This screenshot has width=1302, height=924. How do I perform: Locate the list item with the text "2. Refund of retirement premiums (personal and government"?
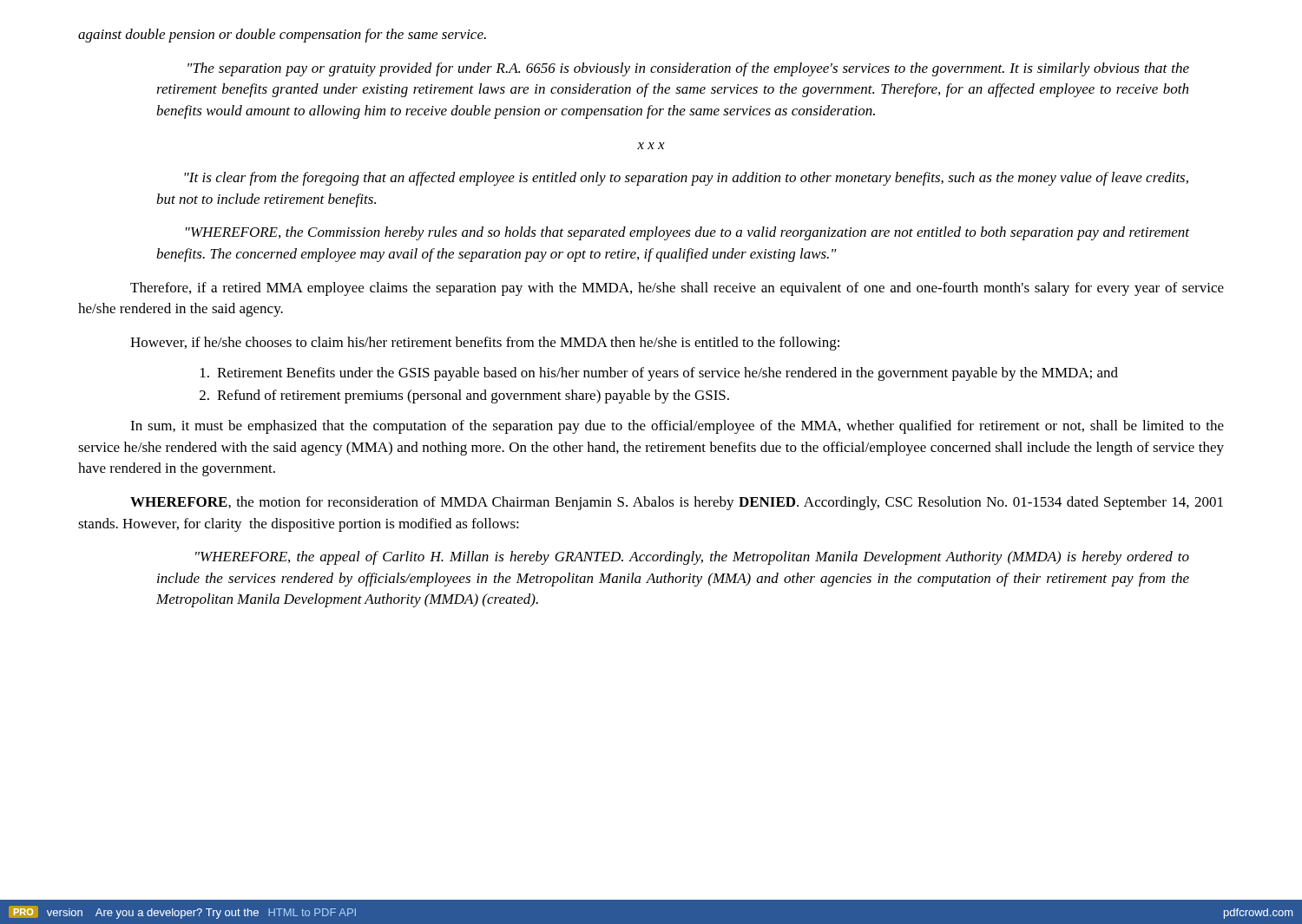677,396
